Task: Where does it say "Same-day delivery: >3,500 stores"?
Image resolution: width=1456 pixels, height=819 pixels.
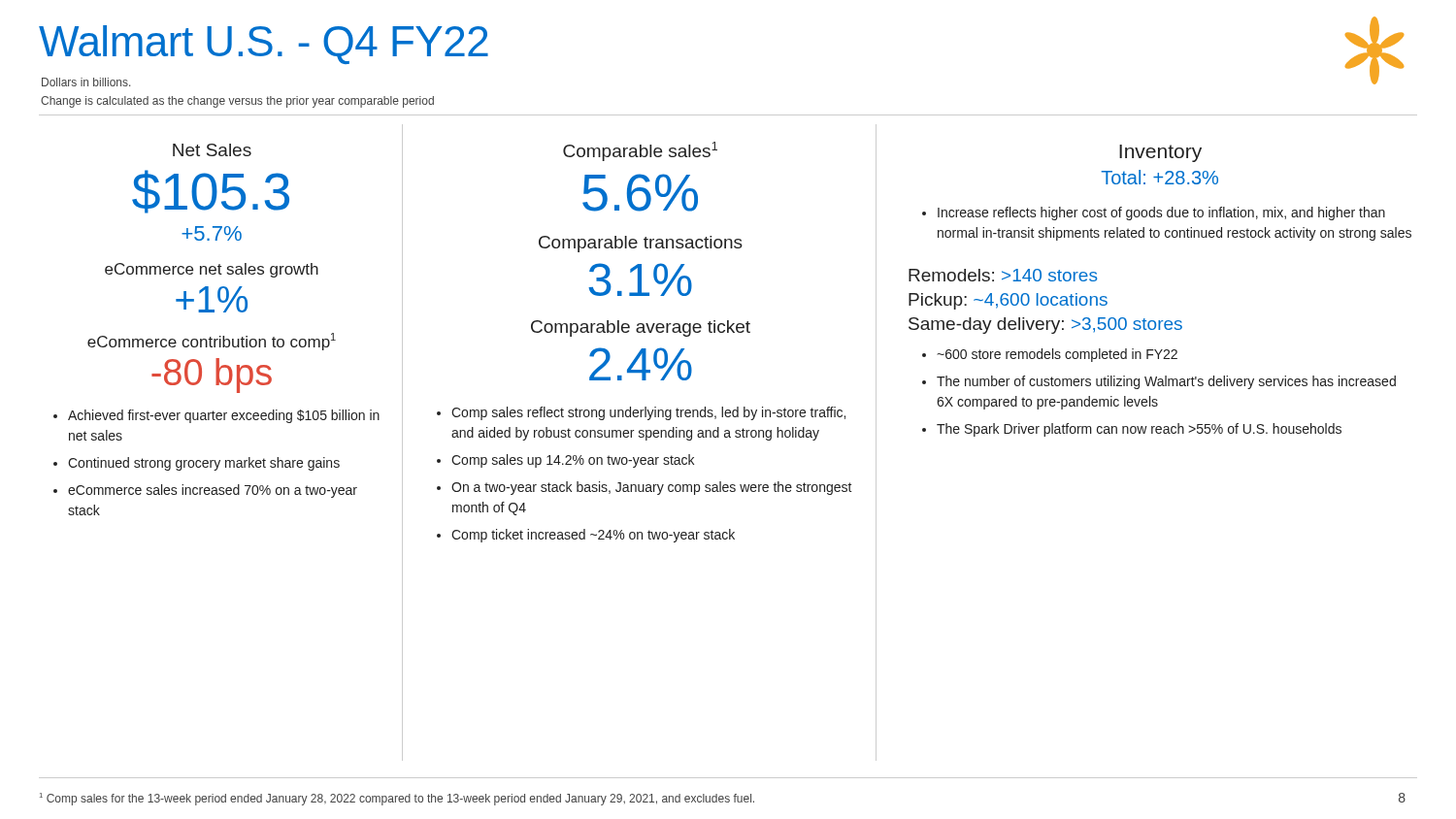Action: (x=1045, y=324)
